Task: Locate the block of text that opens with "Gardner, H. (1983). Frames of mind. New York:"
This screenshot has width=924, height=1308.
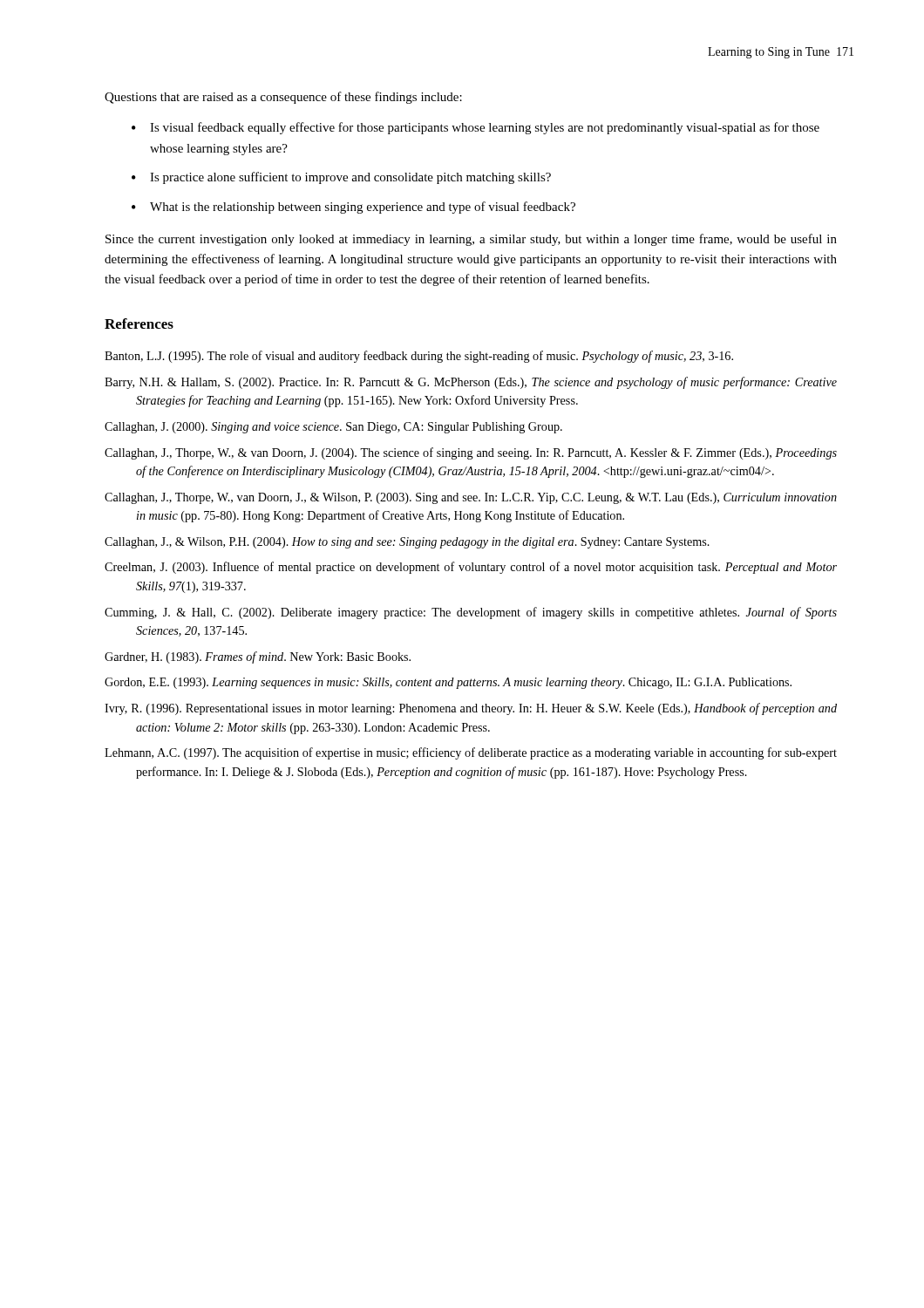Action: [x=258, y=656]
